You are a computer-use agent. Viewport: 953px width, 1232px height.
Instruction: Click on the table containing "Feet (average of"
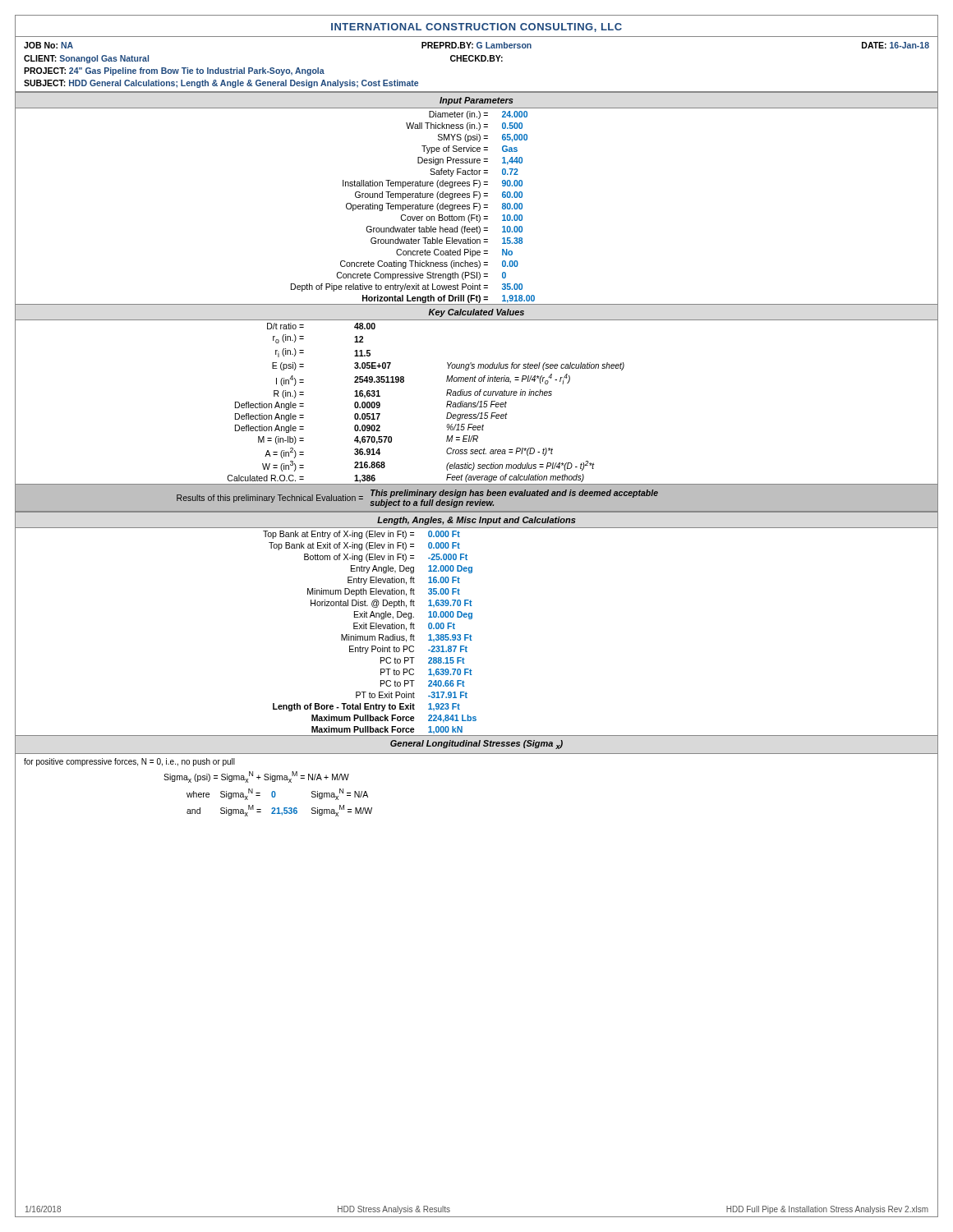click(476, 402)
